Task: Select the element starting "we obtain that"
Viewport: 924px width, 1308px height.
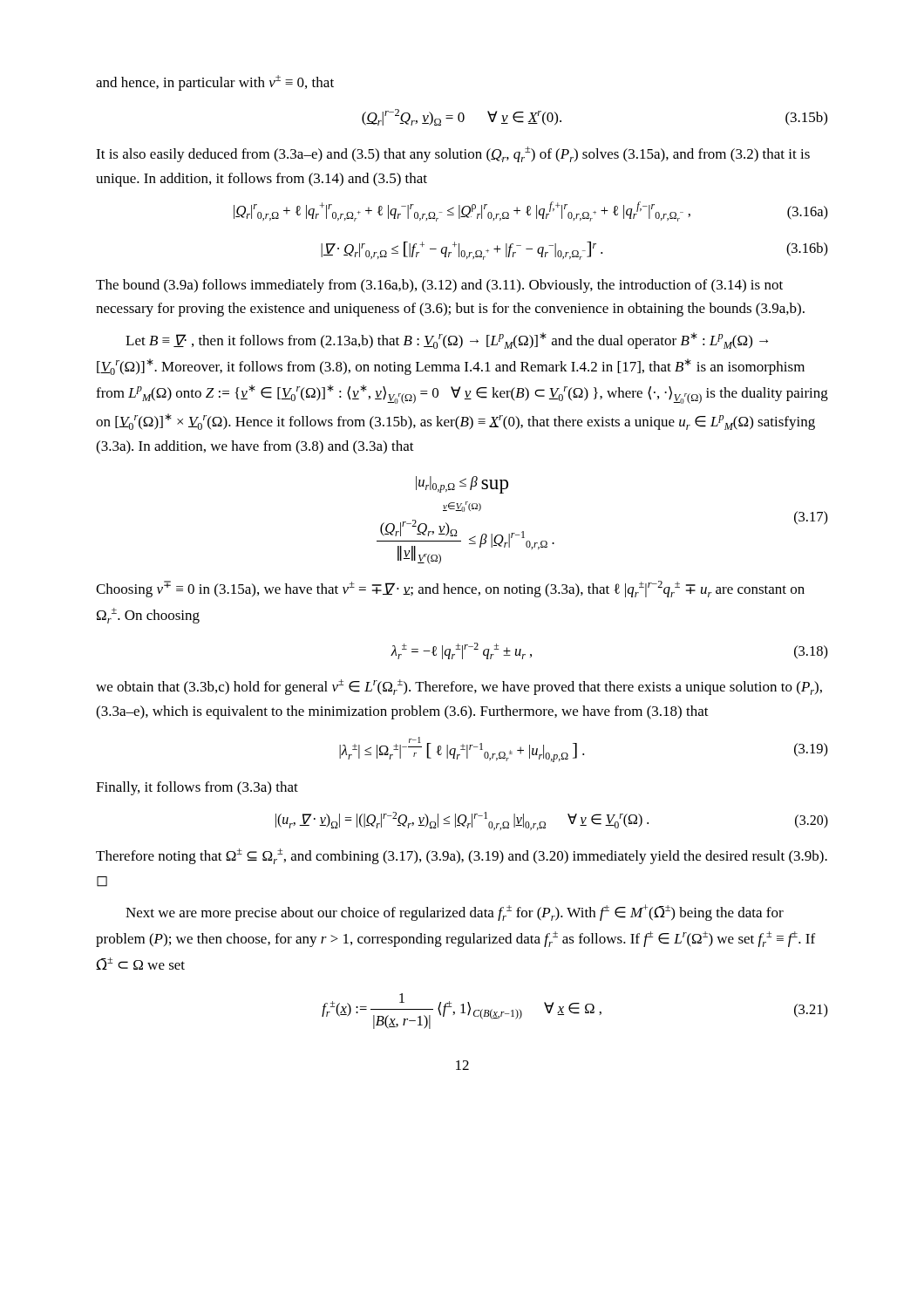Action: [459, 697]
